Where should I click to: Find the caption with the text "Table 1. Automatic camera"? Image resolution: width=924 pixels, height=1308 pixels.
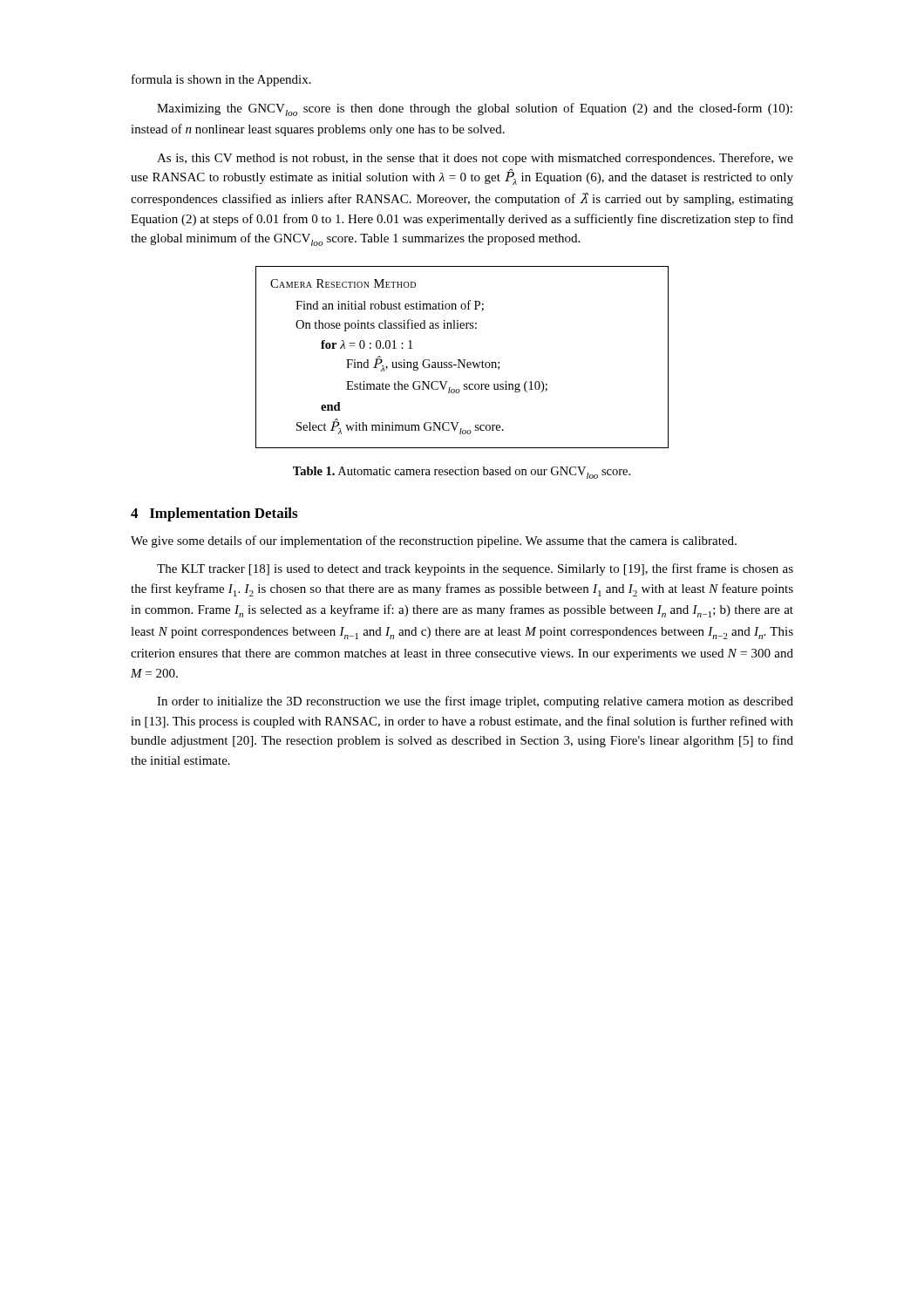tap(462, 472)
